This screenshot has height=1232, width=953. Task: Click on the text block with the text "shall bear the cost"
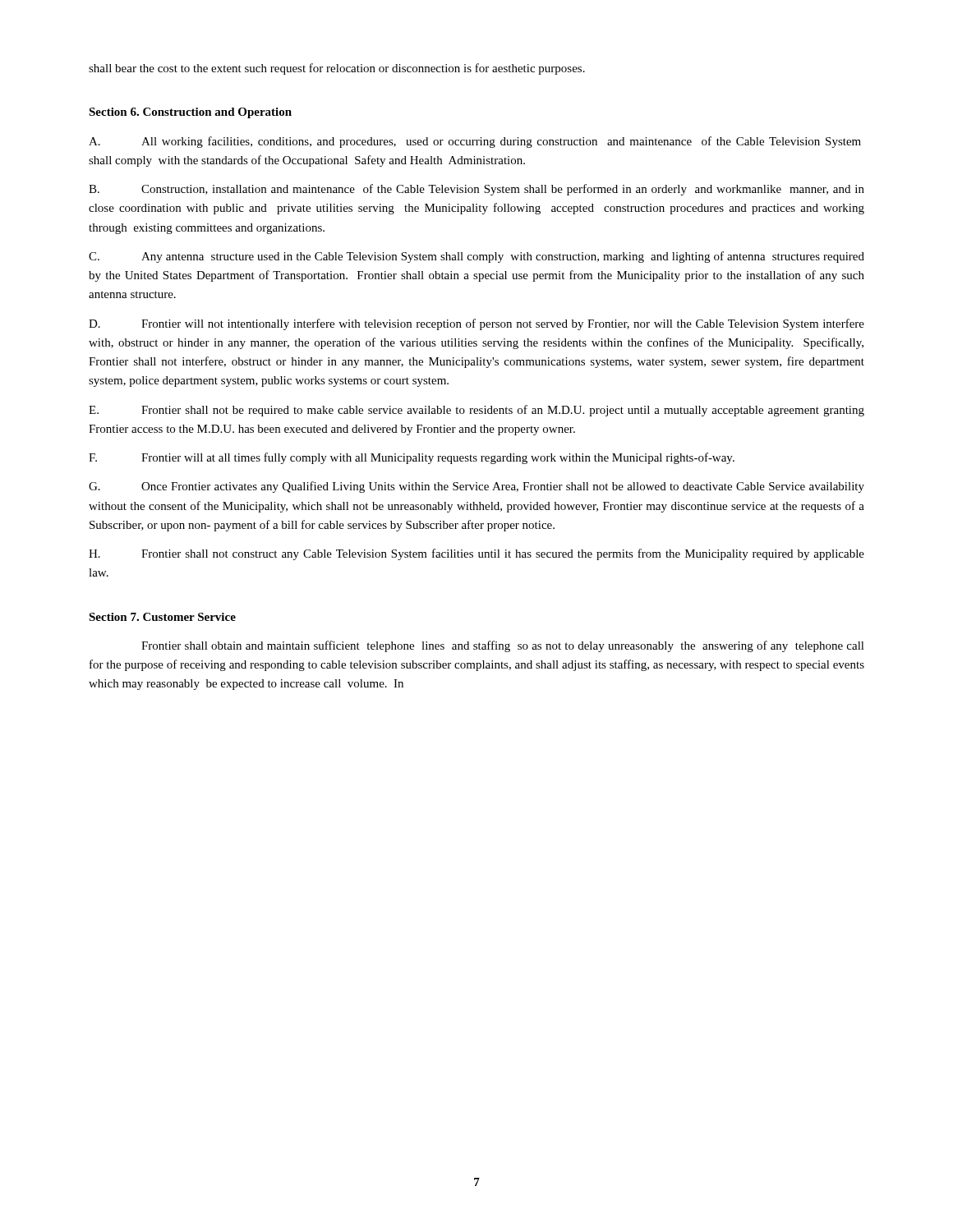(x=337, y=68)
